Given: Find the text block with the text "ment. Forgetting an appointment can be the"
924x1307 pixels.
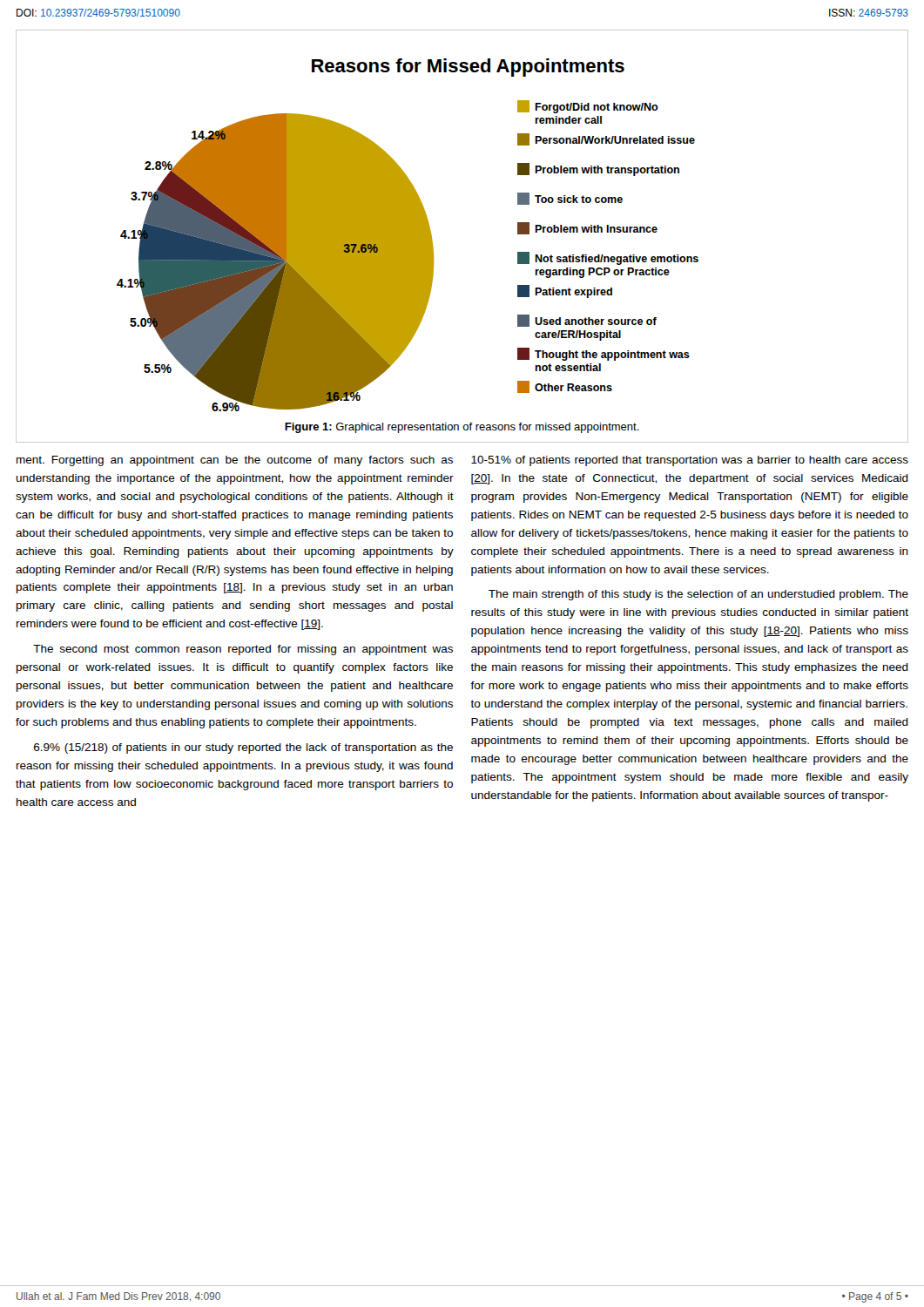Looking at the screenshot, I should (235, 542).
